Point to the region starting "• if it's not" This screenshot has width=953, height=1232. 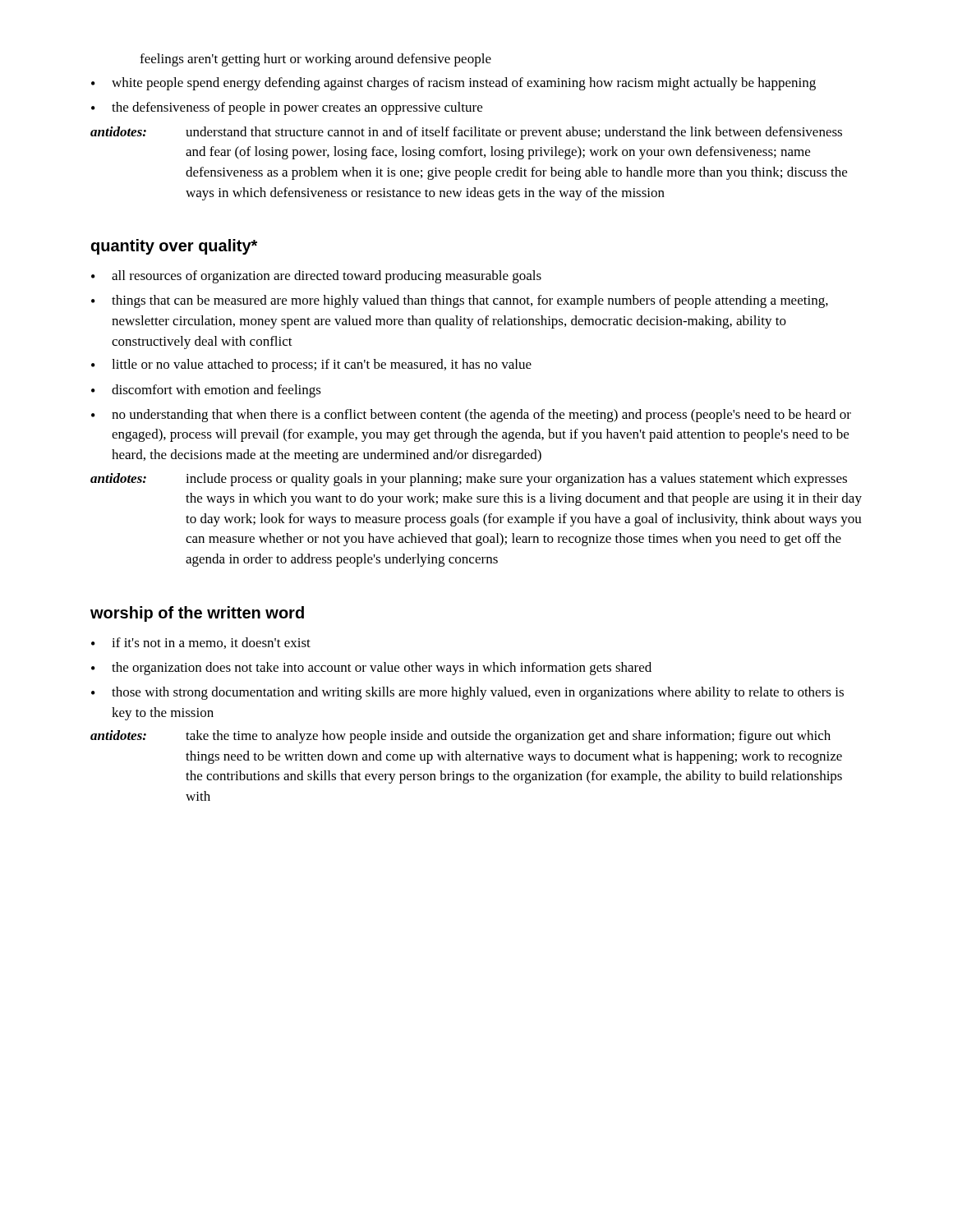click(x=201, y=643)
